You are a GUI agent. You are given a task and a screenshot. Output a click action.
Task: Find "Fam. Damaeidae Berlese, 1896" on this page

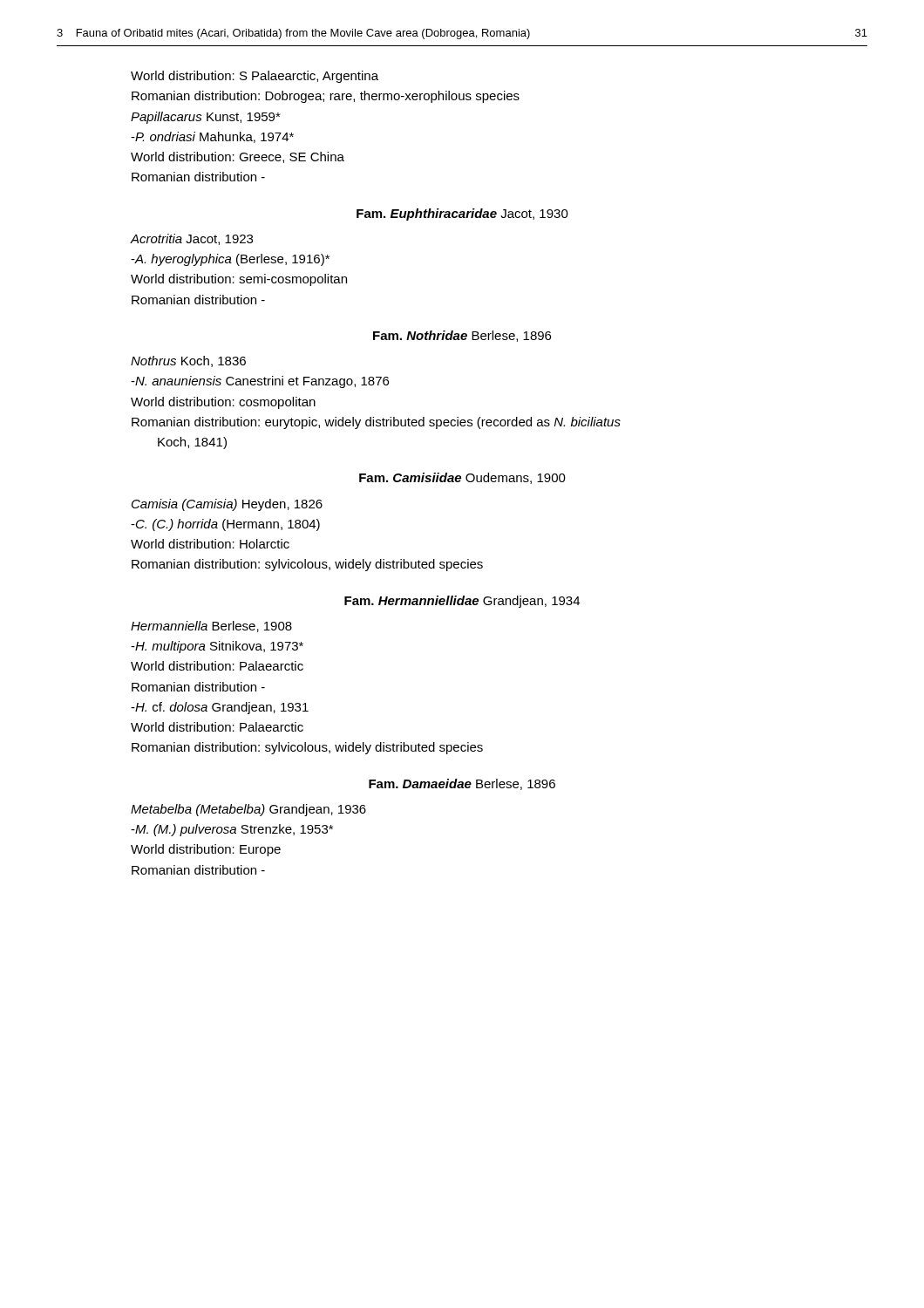pyautogui.click(x=462, y=783)
